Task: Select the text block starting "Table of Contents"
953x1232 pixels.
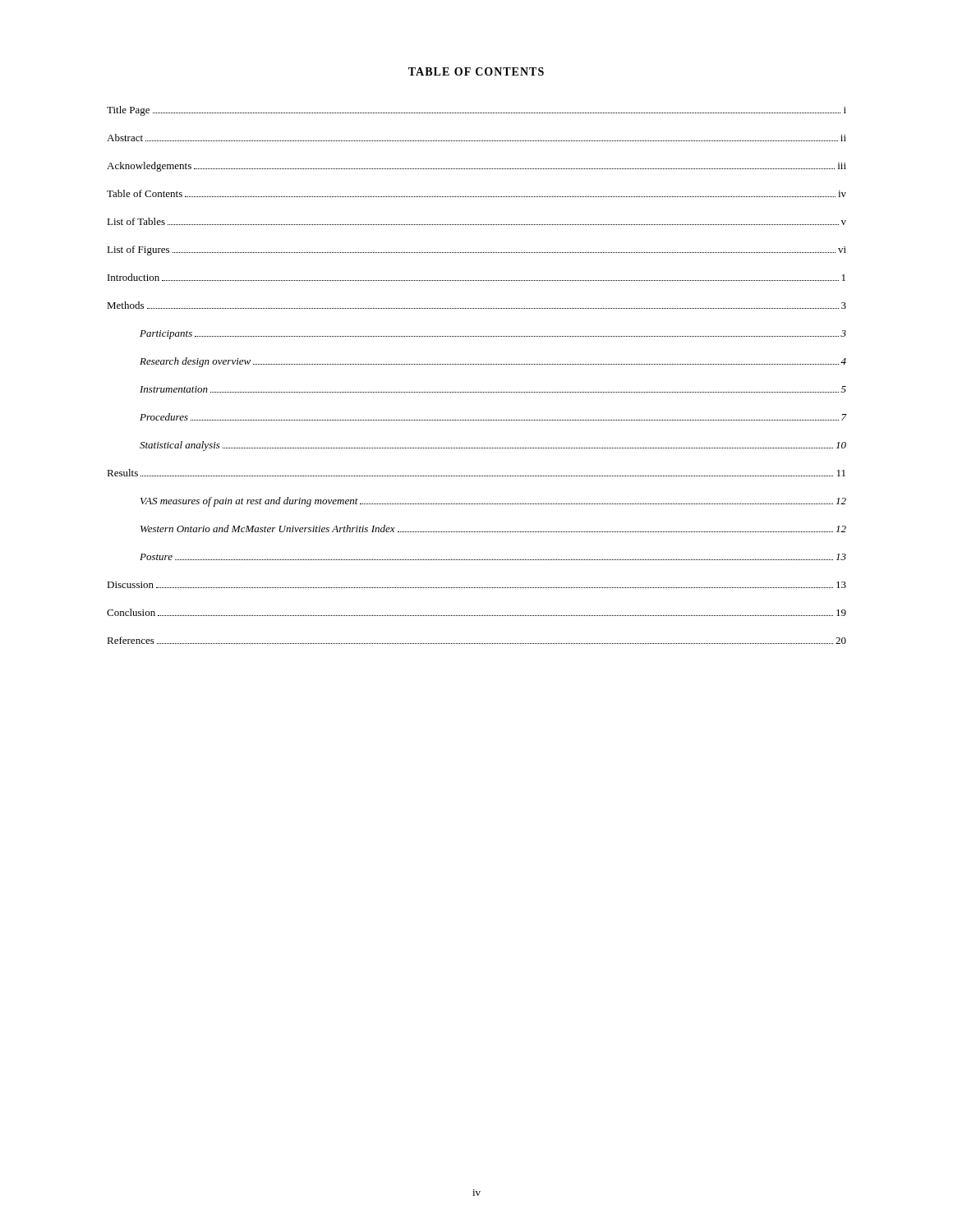Action: pyautogui.click(x=476, y=194)
